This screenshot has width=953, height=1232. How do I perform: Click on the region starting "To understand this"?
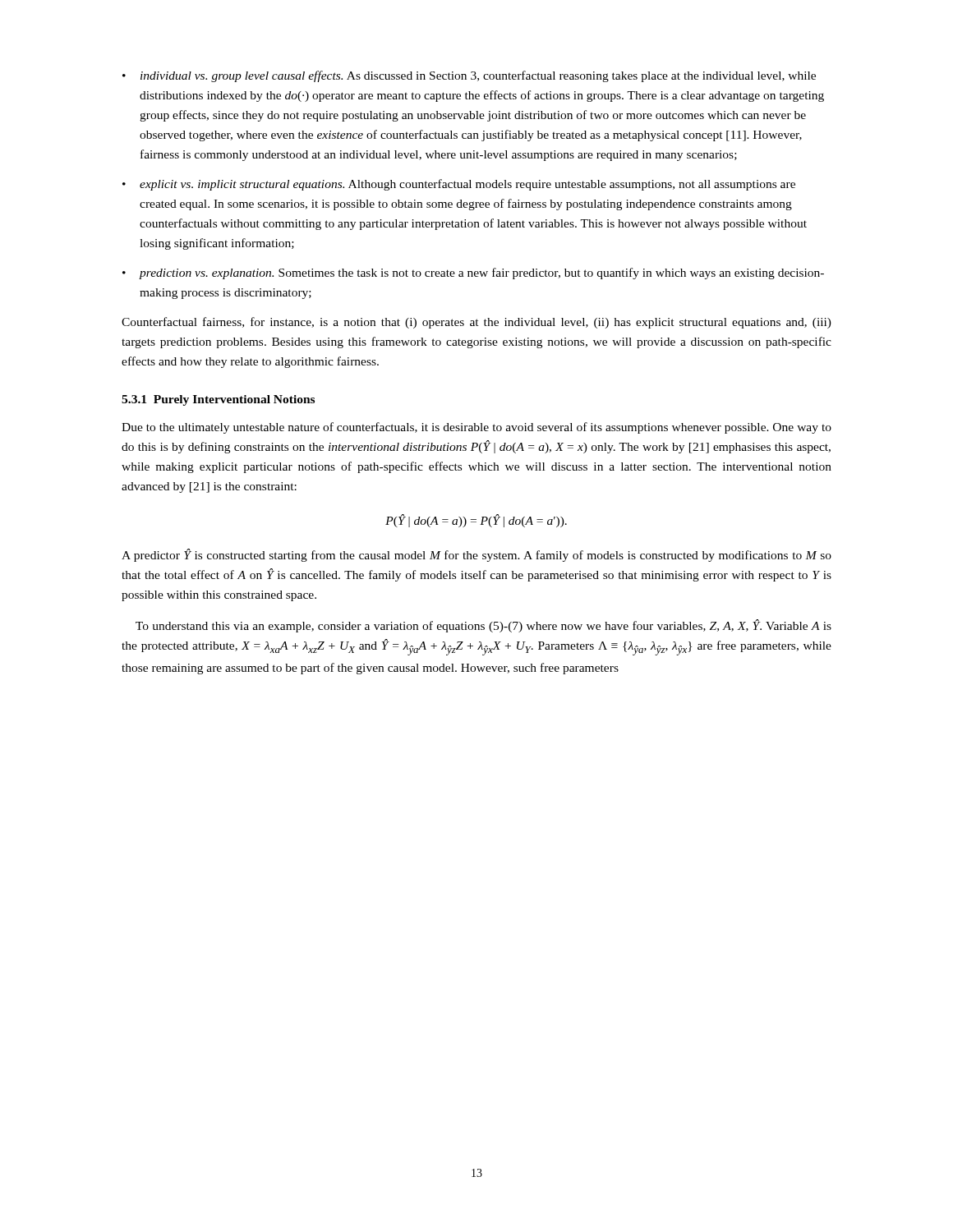(476, 647)
